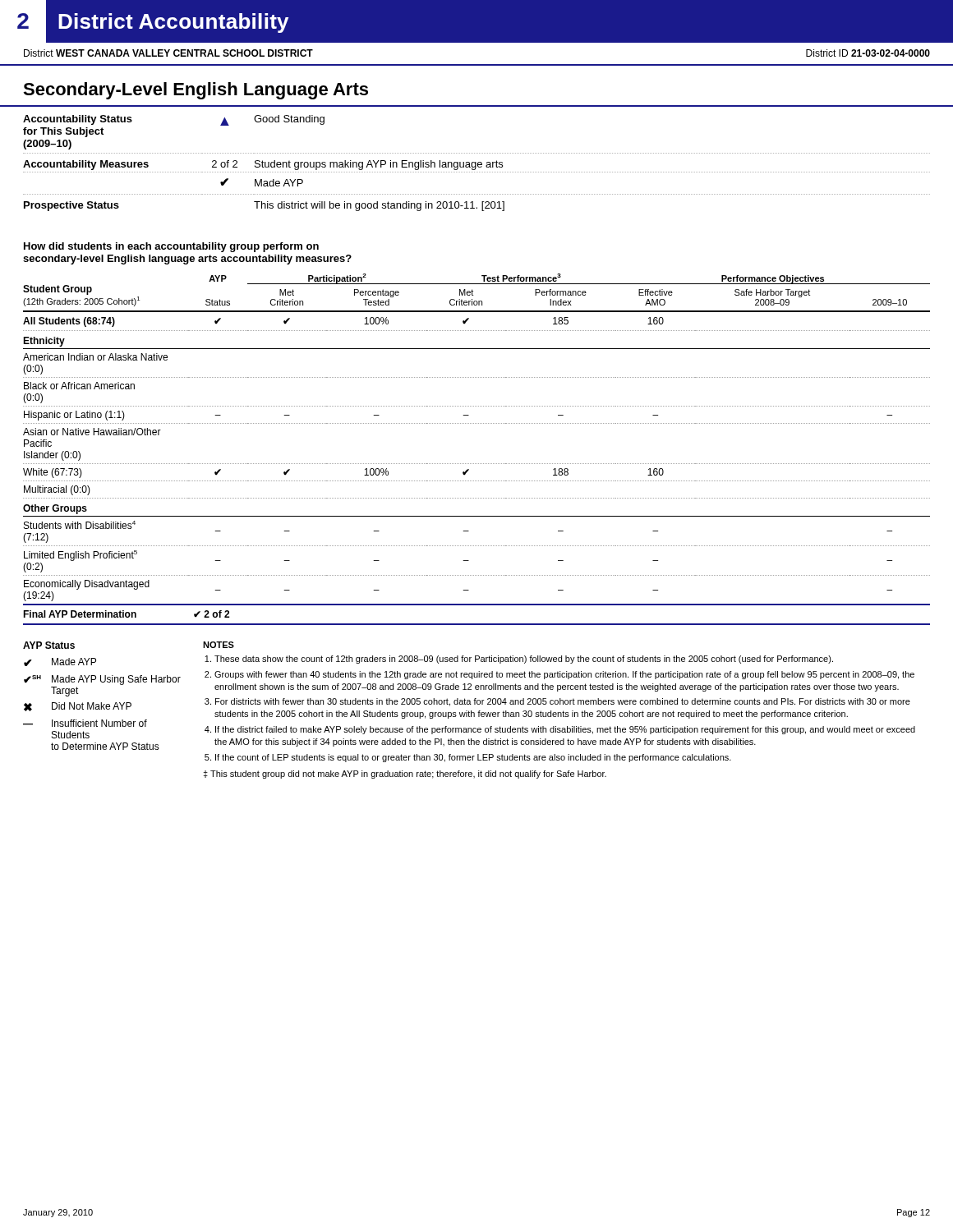Click on the block starting "AYP Status ✔ Made AYP ✔SH Made AYP"
Viewport: 953px width, 1232px height.
click(103, 696)
